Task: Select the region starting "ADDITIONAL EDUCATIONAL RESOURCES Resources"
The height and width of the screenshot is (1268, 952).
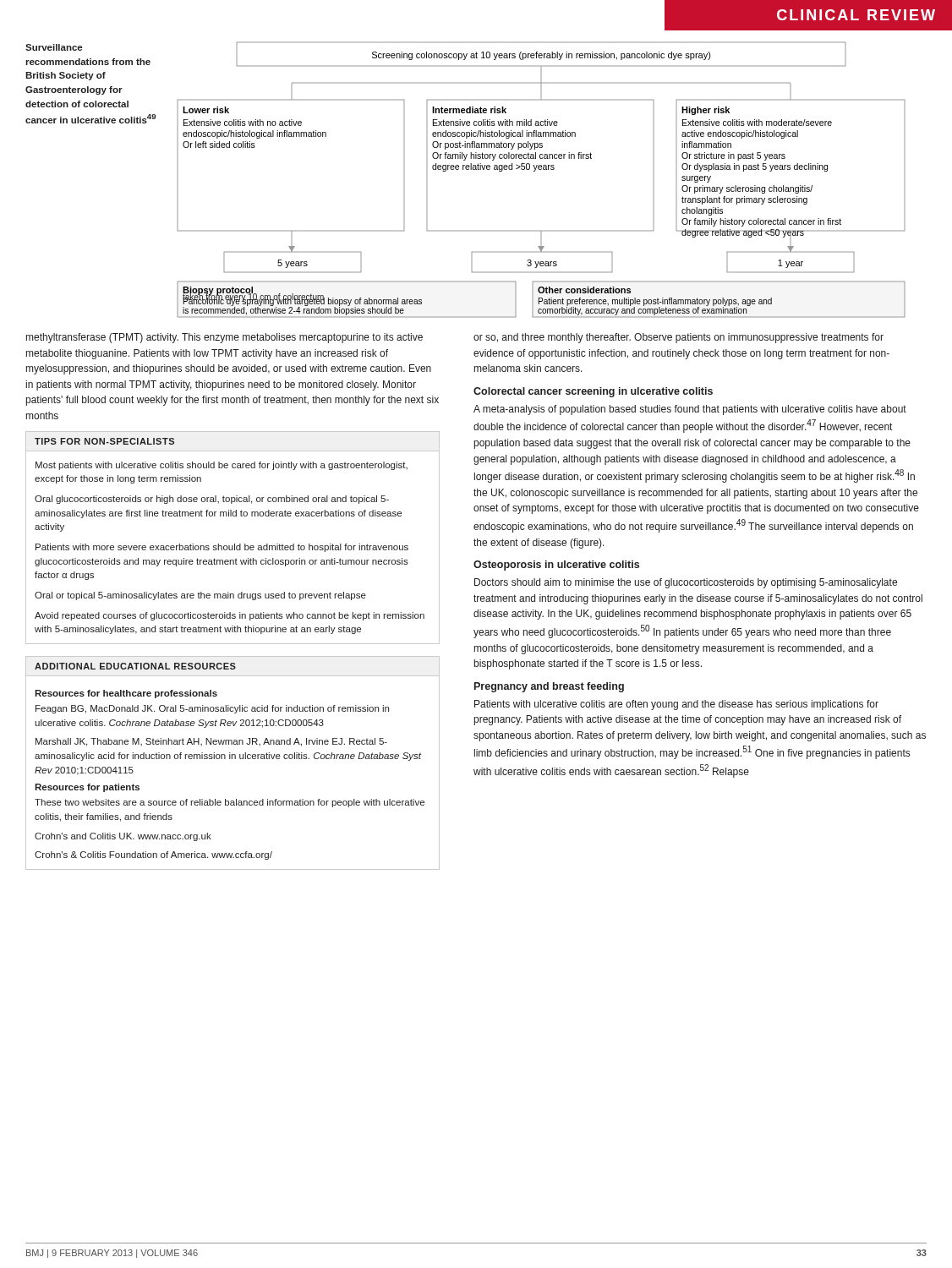Action: (232, 763)
